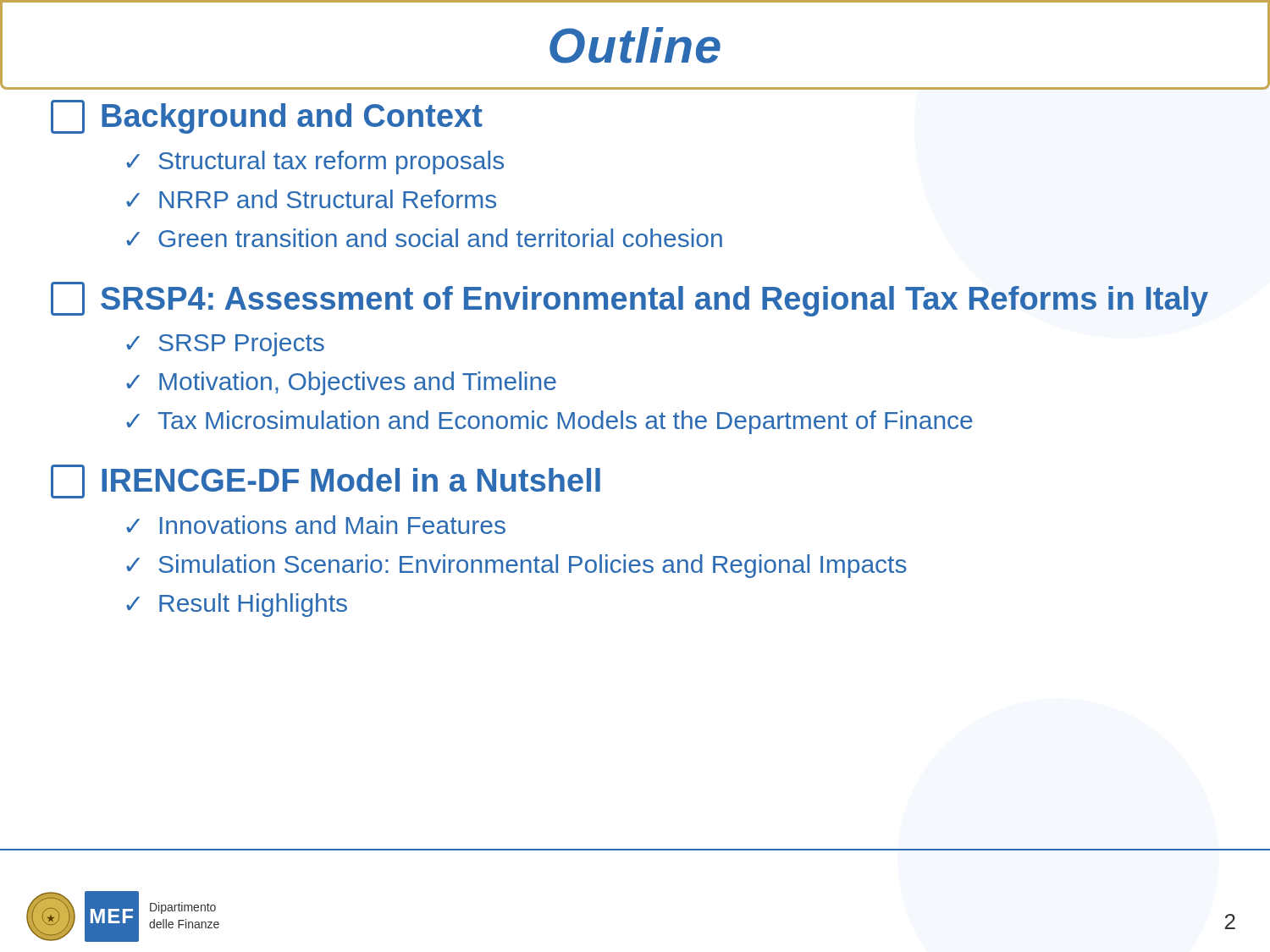Locate the list item that reads "Background and Context"
The height and width of the screenshot is (952, 1270).
pyautogui.click(x=291, y=116)
